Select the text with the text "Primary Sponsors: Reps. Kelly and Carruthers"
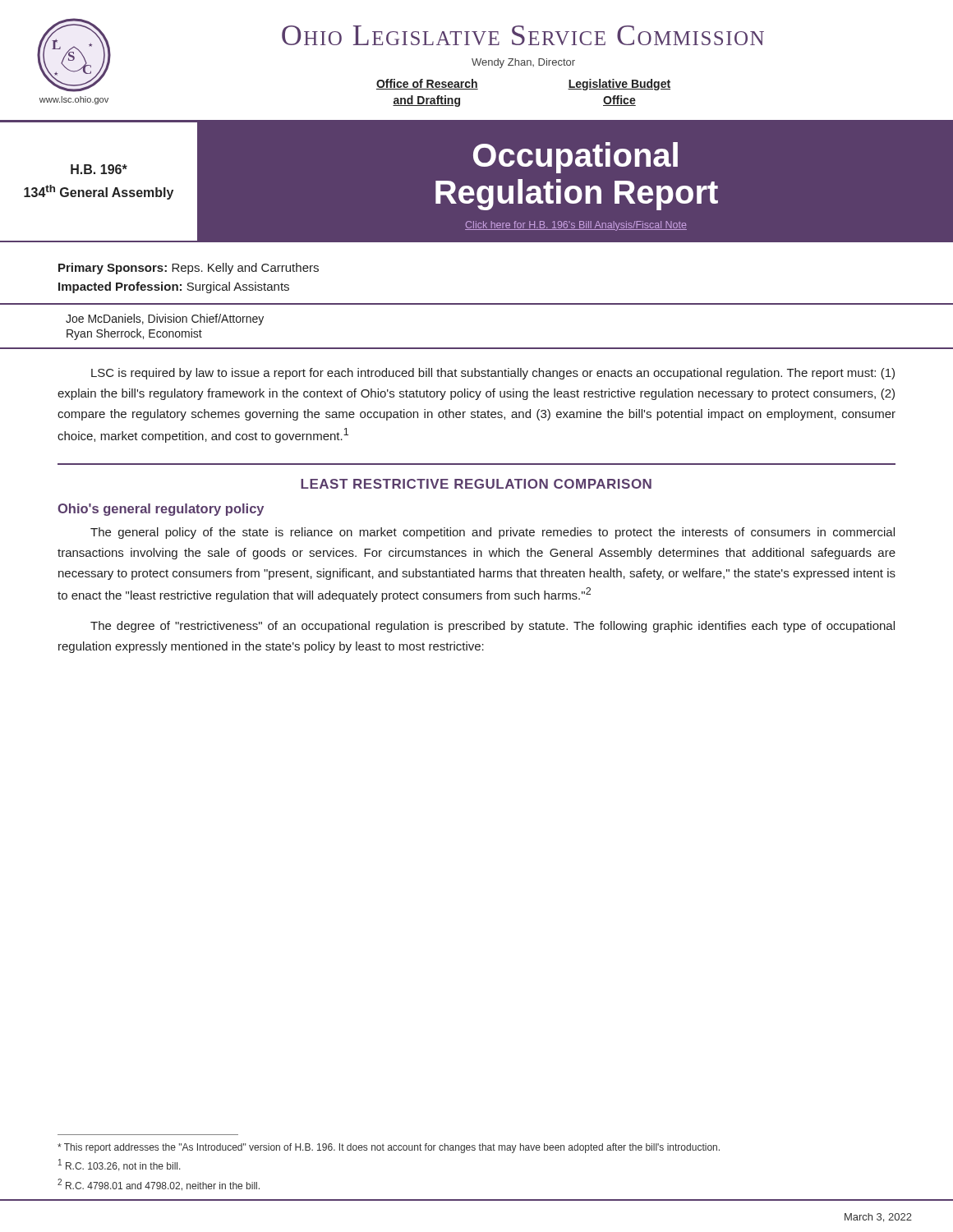Viewport: 953px width, 1232px height. coord(188,267)
